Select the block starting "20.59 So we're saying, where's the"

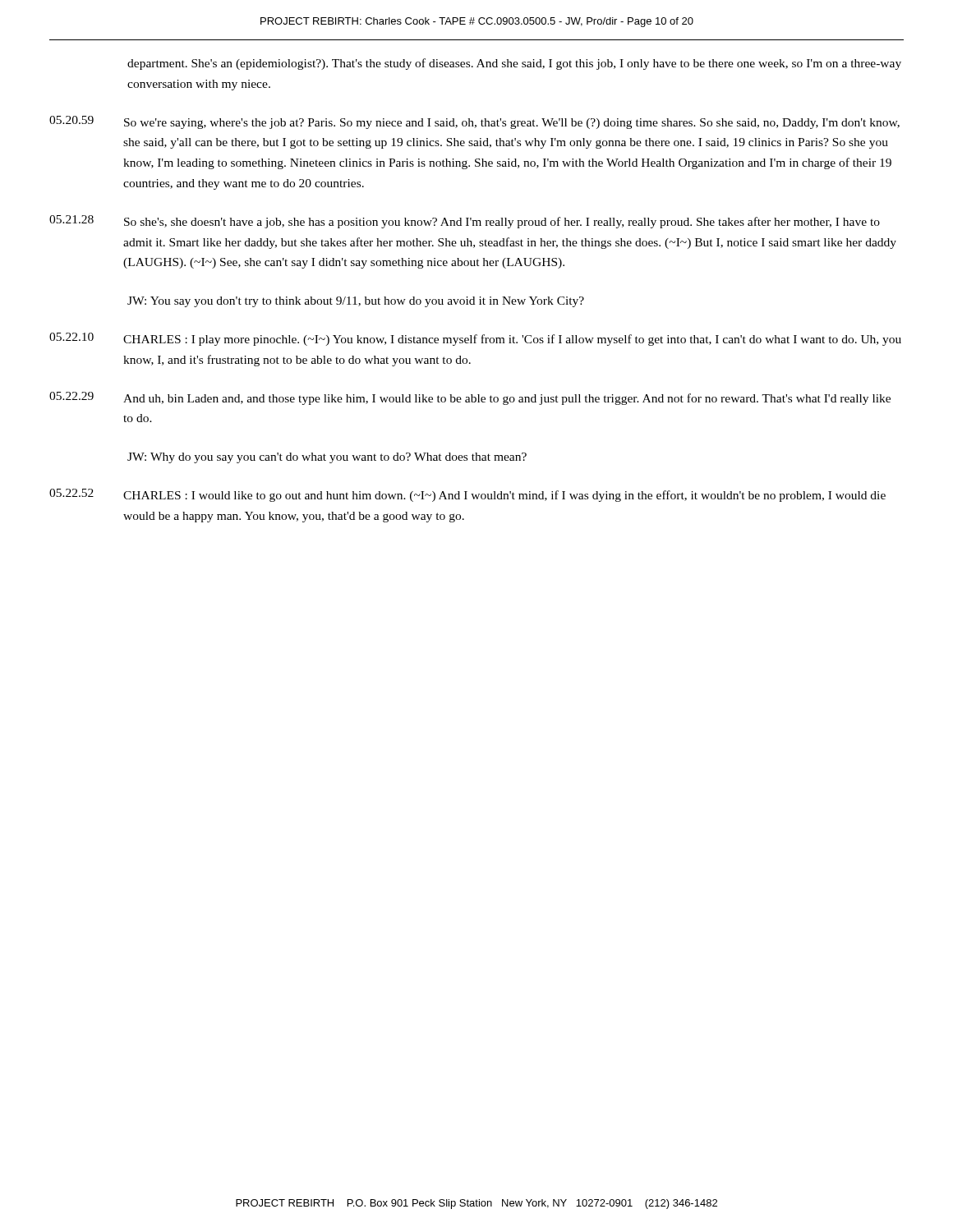point(476,153)
